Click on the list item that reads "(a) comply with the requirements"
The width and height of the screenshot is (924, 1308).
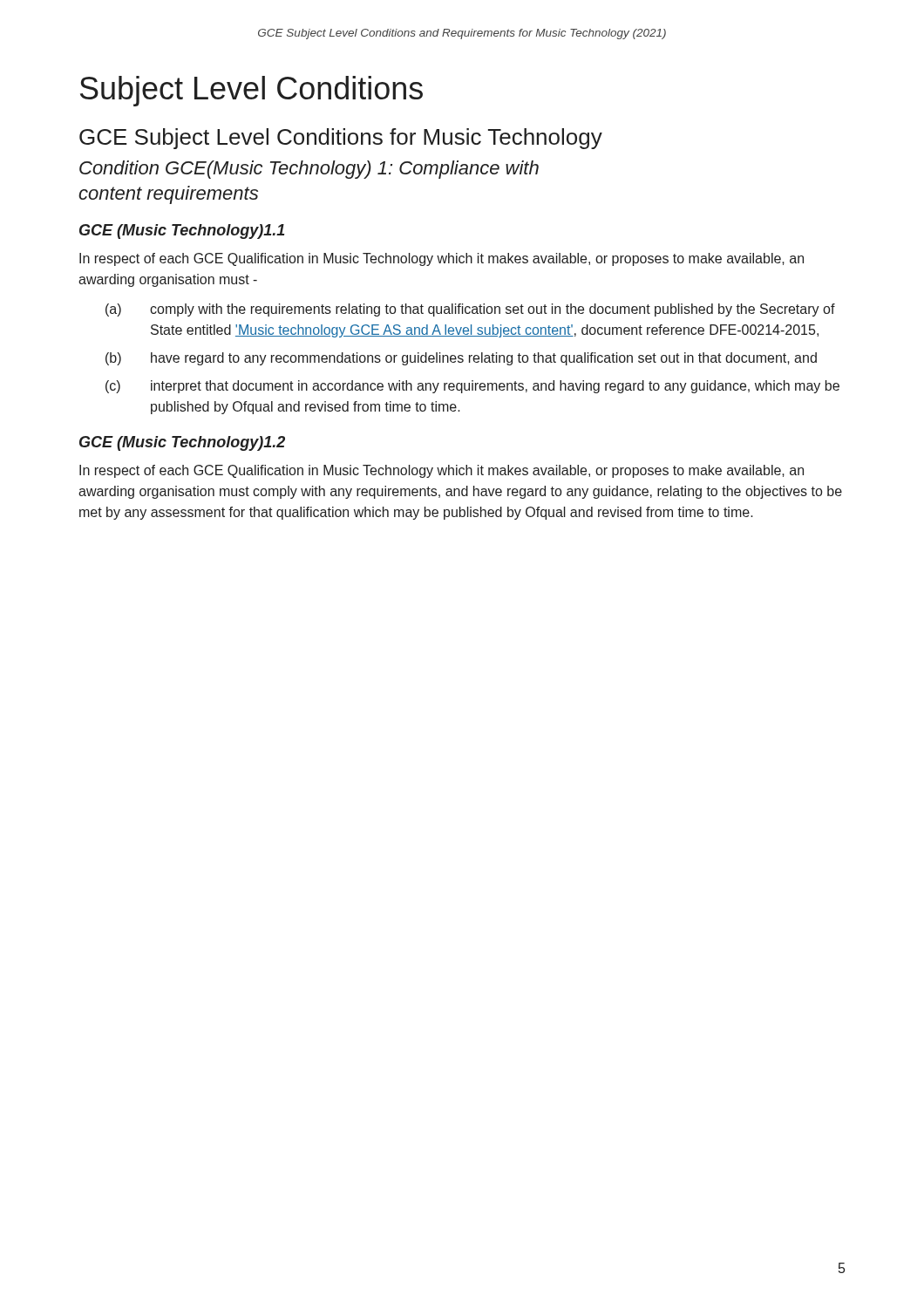coord(462,320)
